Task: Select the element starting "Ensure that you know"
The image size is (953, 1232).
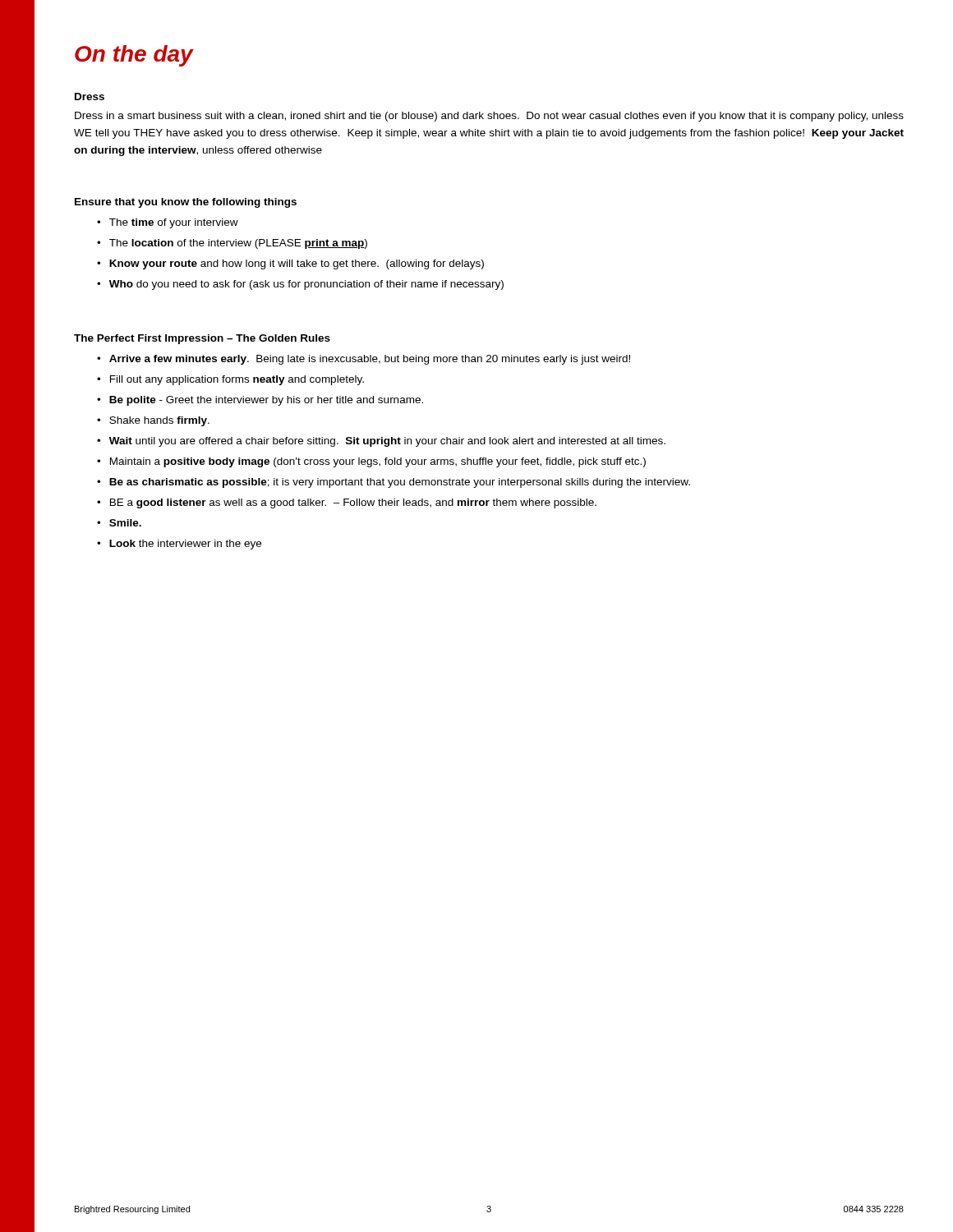Action: 185,201
